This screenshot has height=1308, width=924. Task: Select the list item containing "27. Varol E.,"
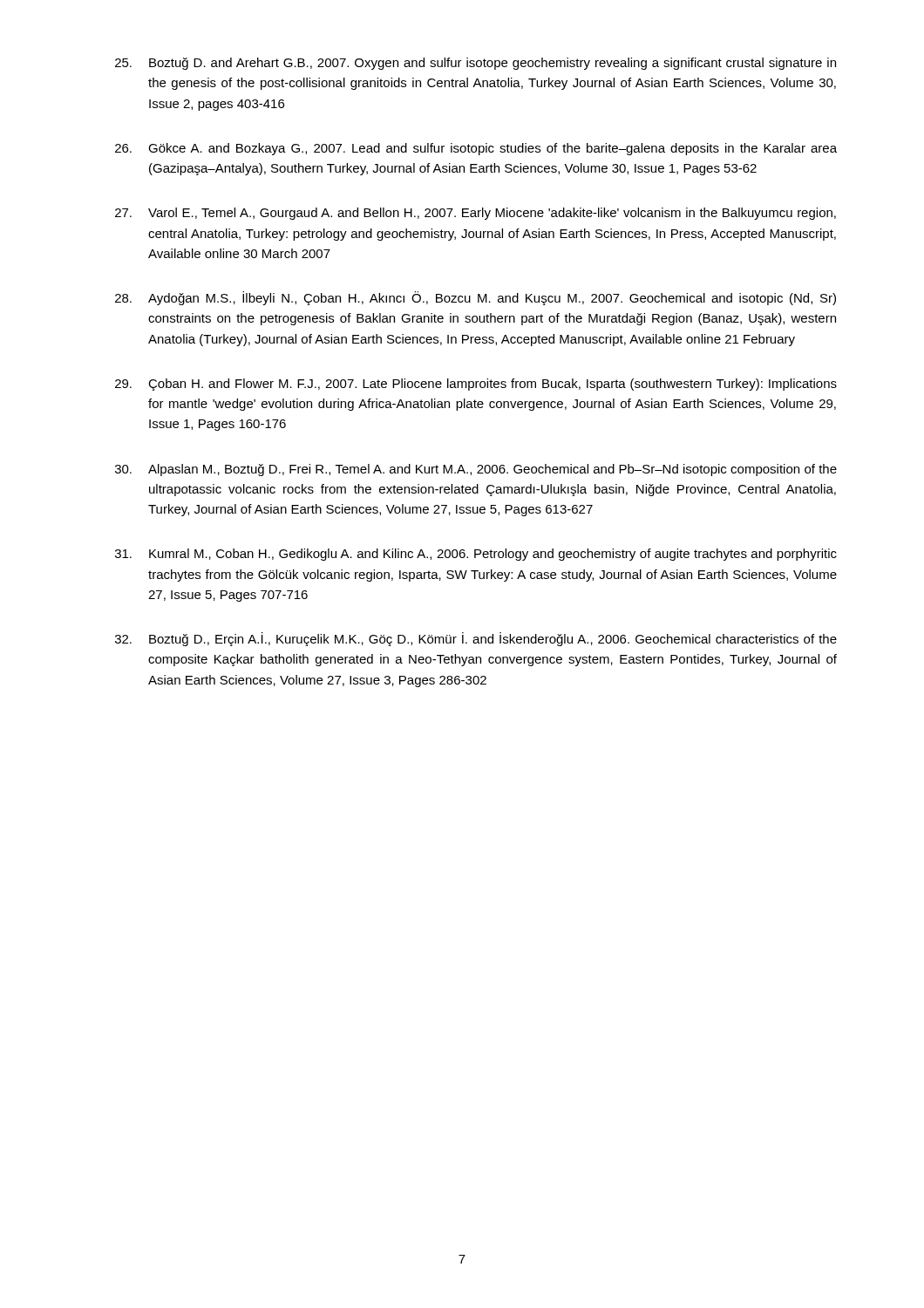pyautogui.click(x=462, y=233)
